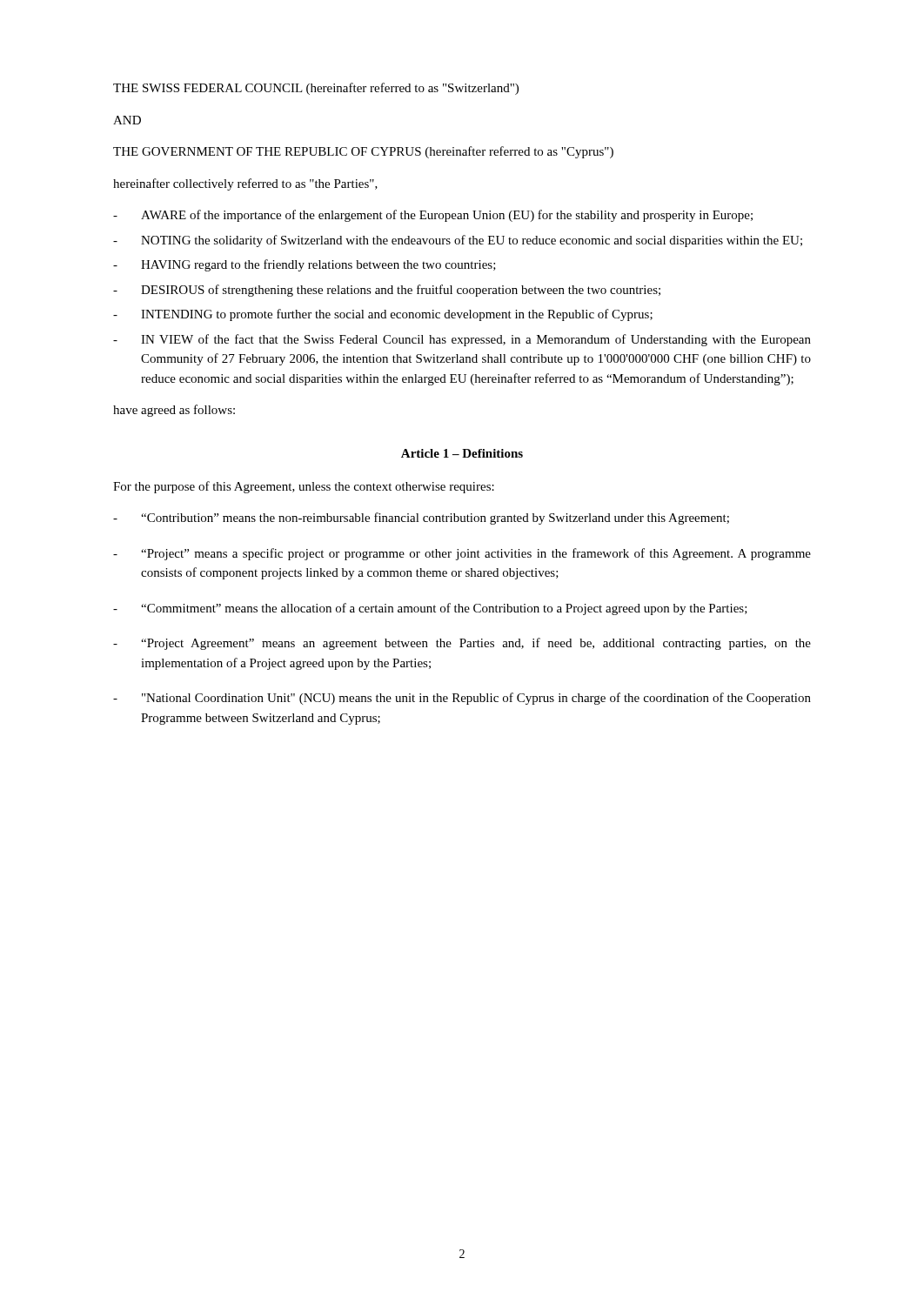The width and height of the screenshot is (924, 1305).
Task: Locate the block of text that opens with "- HAVING regard to the friendly relations"
Action: [462, 265]
